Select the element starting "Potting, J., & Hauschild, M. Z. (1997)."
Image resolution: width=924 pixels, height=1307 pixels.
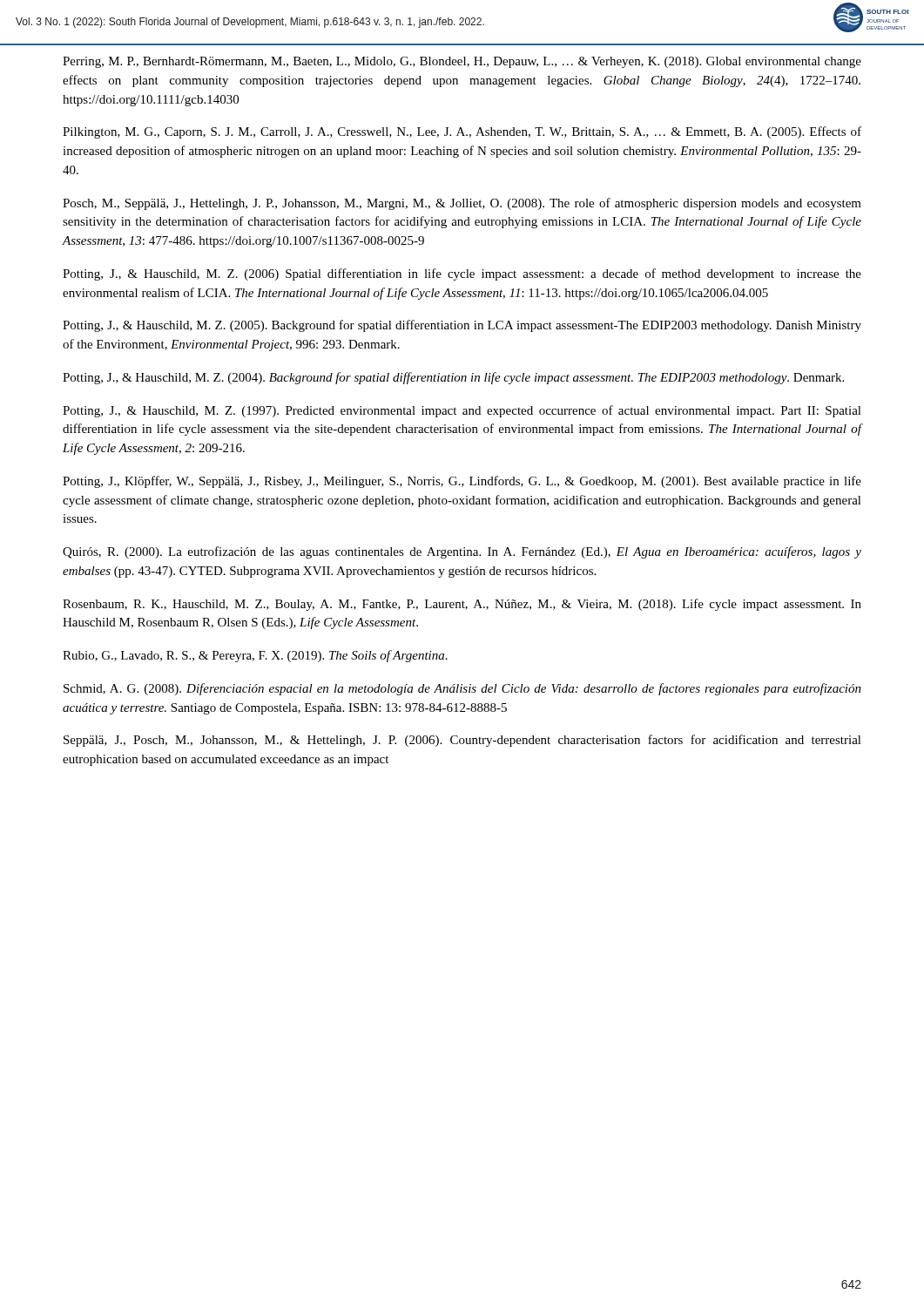[x=462, y=429]
